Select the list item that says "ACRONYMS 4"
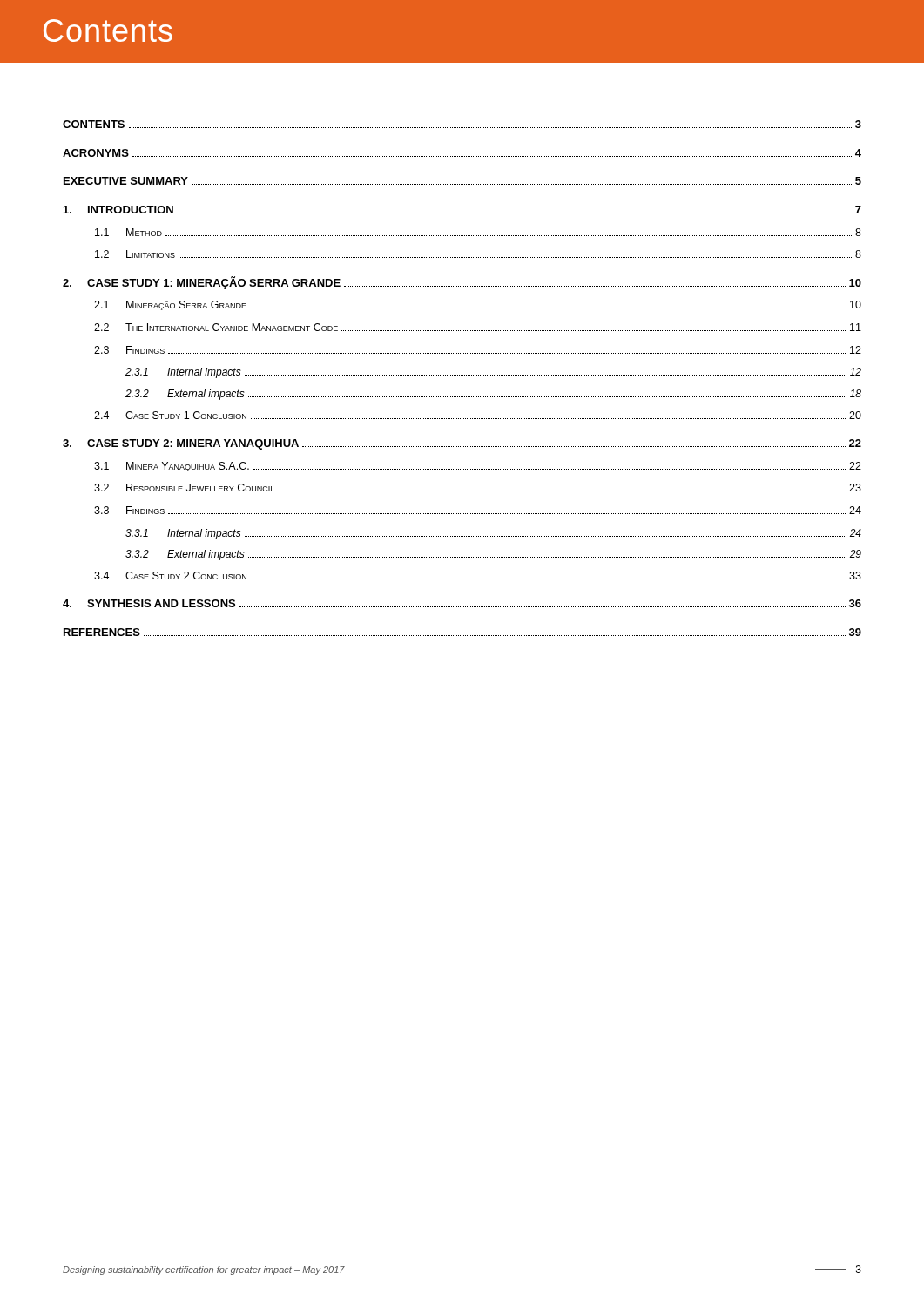 pyautogui.click(x=462, y=153)
